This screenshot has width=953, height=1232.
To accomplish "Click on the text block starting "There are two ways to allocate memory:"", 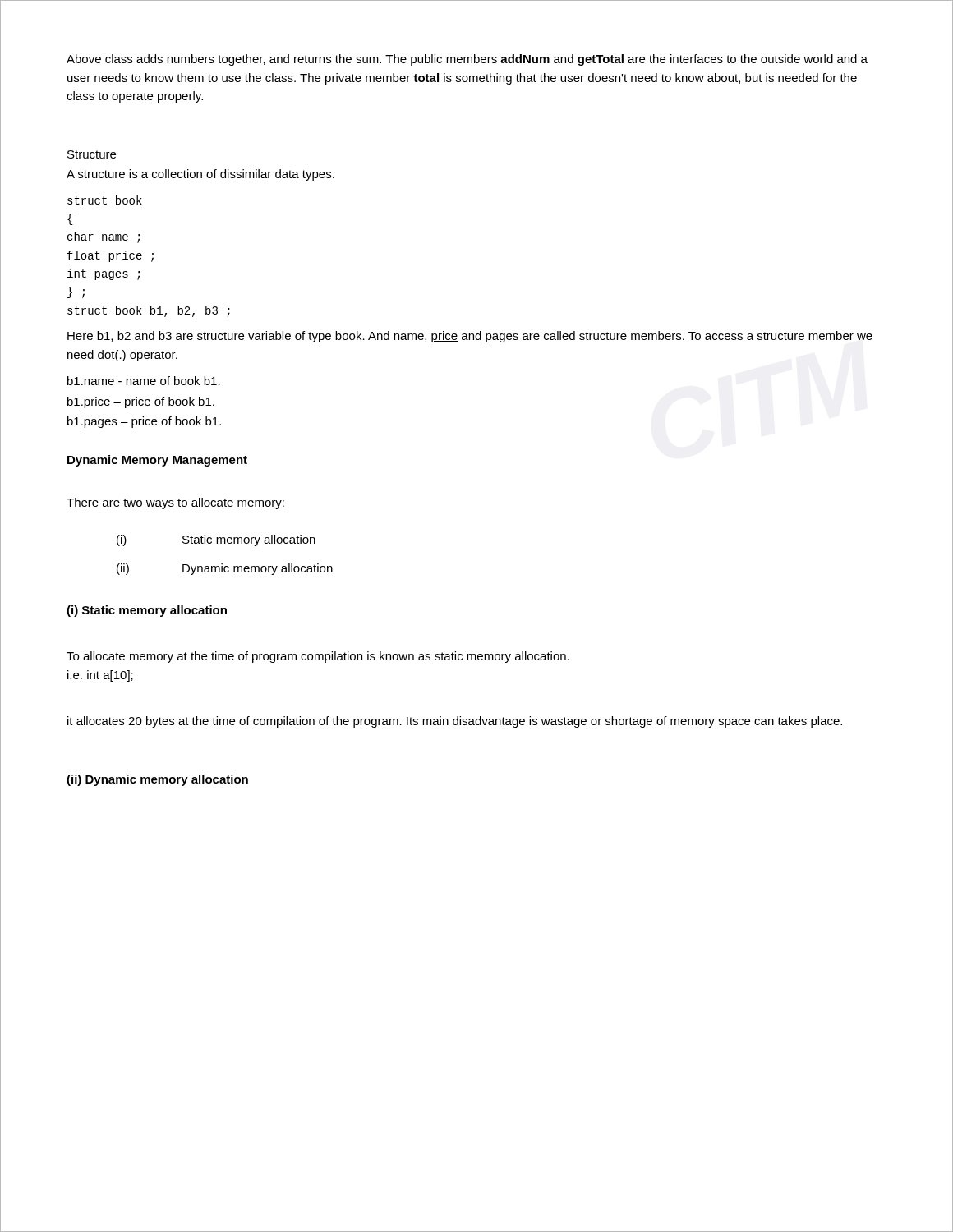I will coord(175,503).
